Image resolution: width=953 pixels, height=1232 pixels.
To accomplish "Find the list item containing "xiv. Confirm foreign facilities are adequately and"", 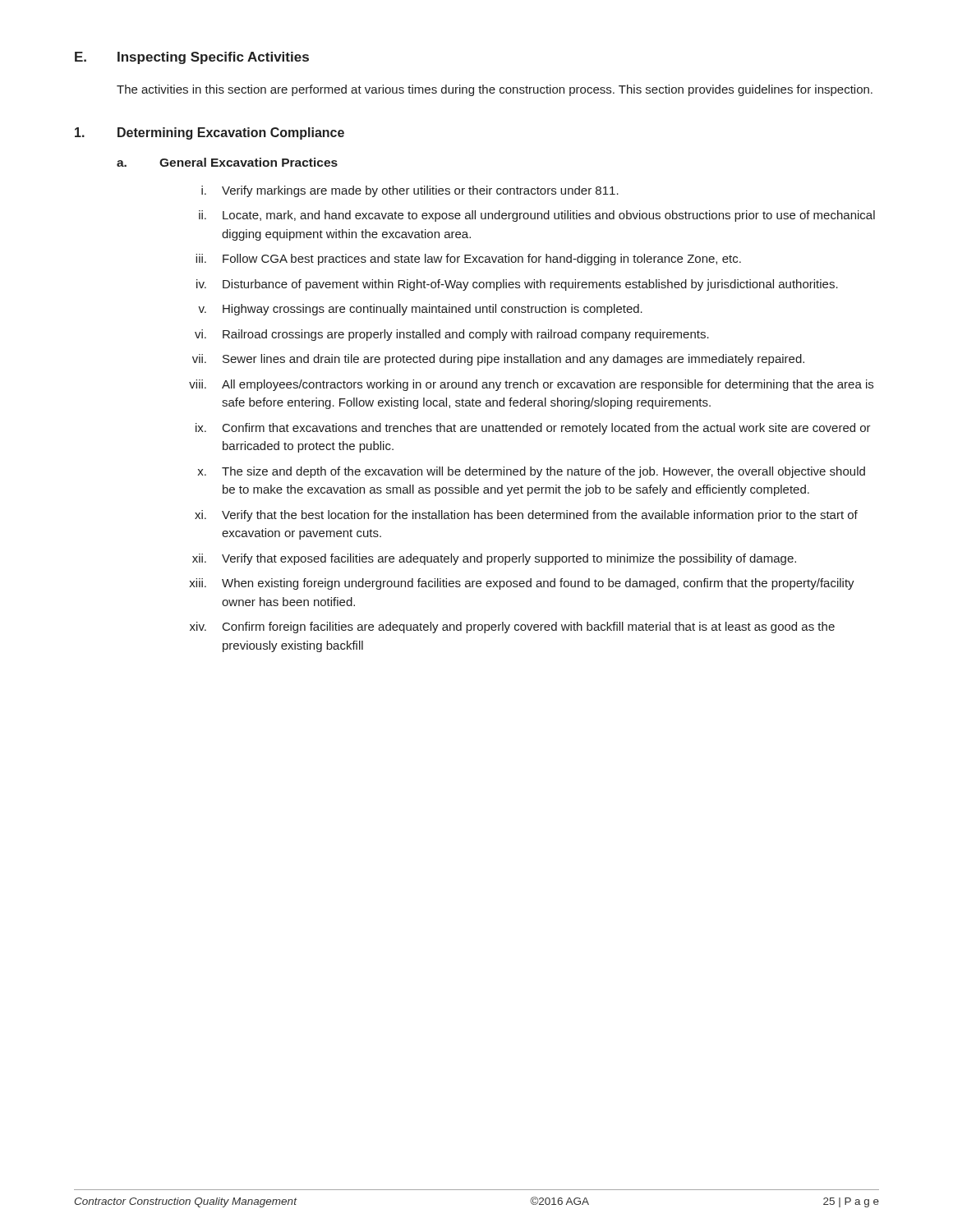I will tap(519, 636).
